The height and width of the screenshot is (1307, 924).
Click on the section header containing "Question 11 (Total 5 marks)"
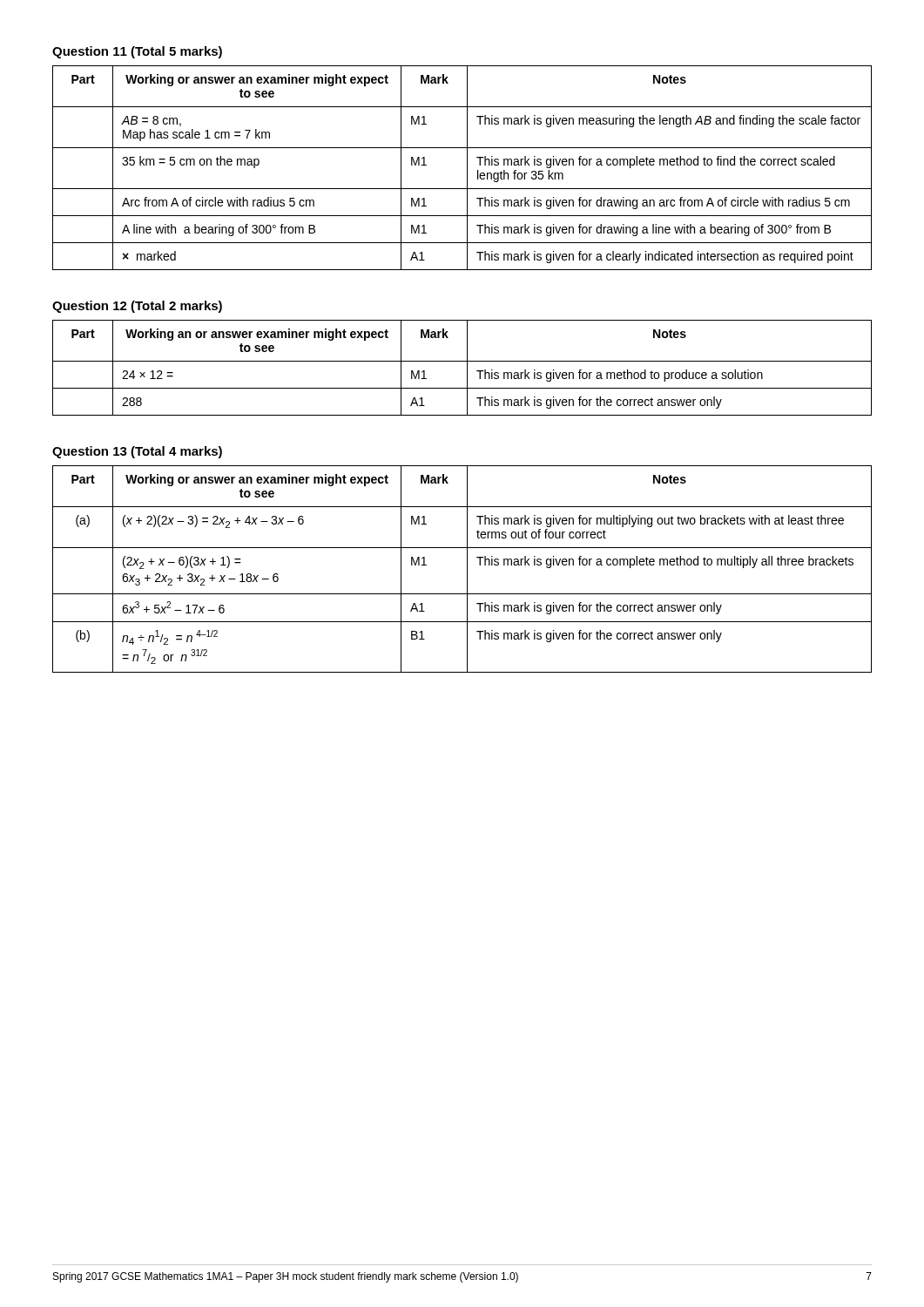(x=137, y=51)
